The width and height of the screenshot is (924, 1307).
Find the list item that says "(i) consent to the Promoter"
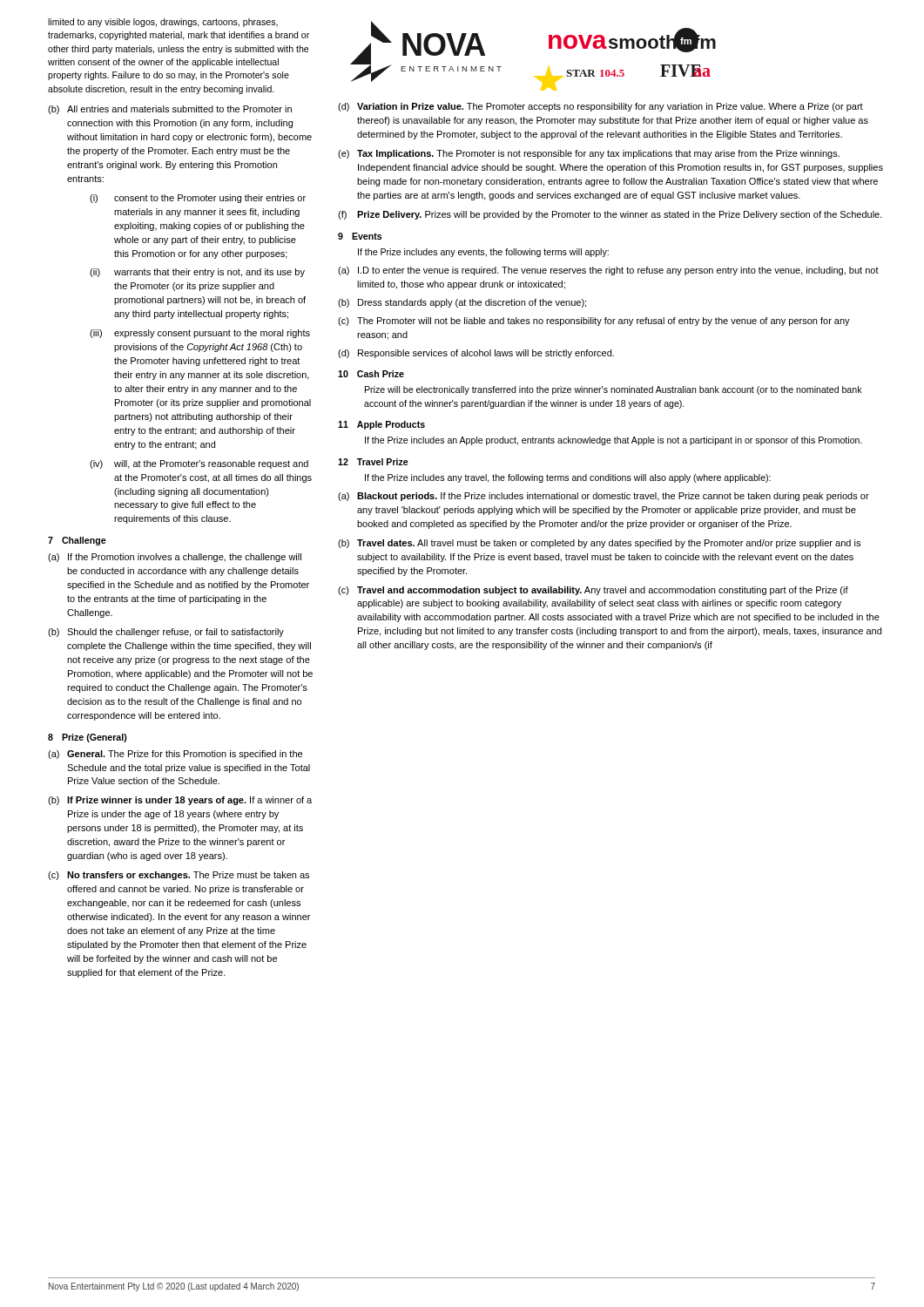202,226
